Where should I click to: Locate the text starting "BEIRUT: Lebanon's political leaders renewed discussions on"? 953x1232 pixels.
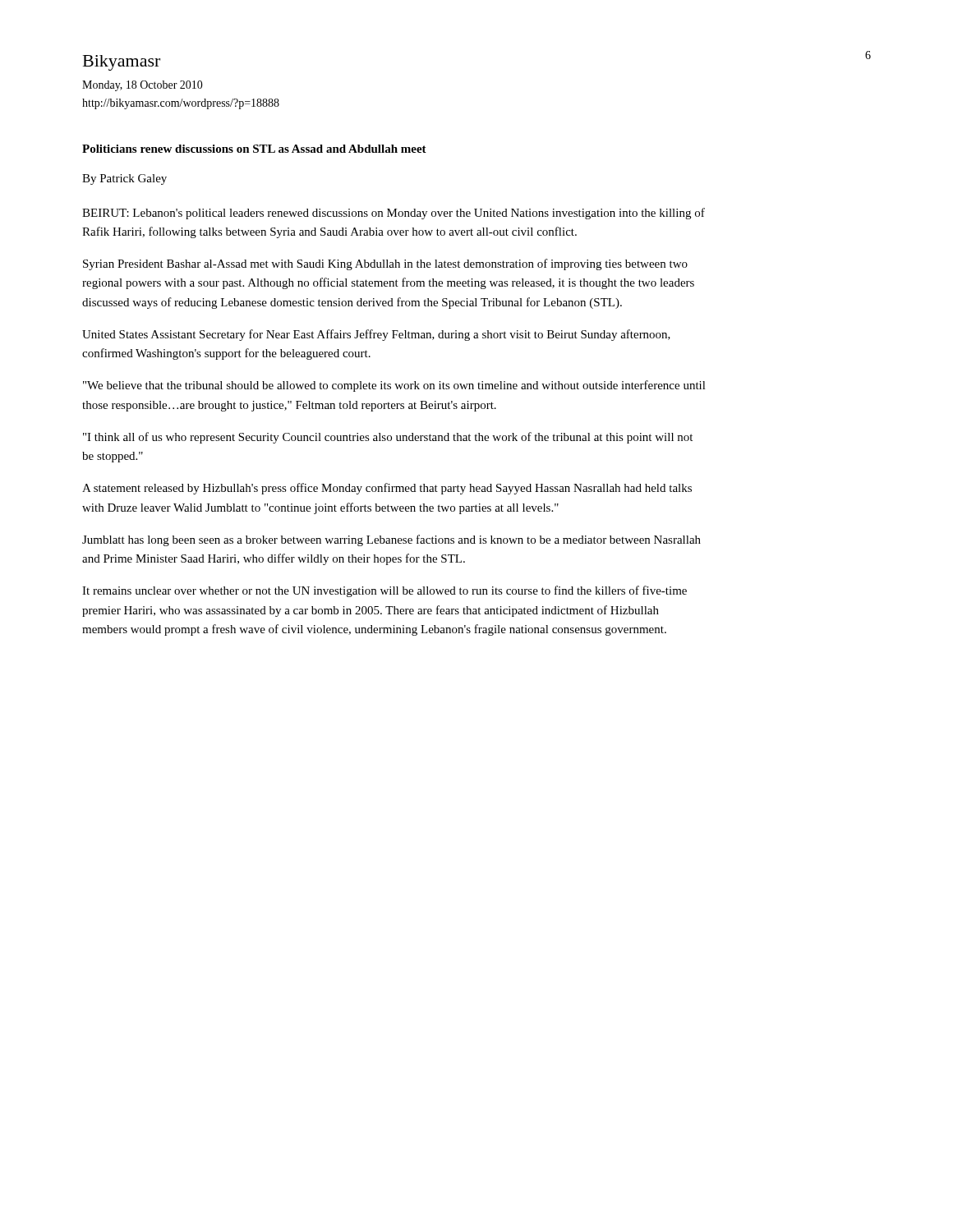pos(393,222)
